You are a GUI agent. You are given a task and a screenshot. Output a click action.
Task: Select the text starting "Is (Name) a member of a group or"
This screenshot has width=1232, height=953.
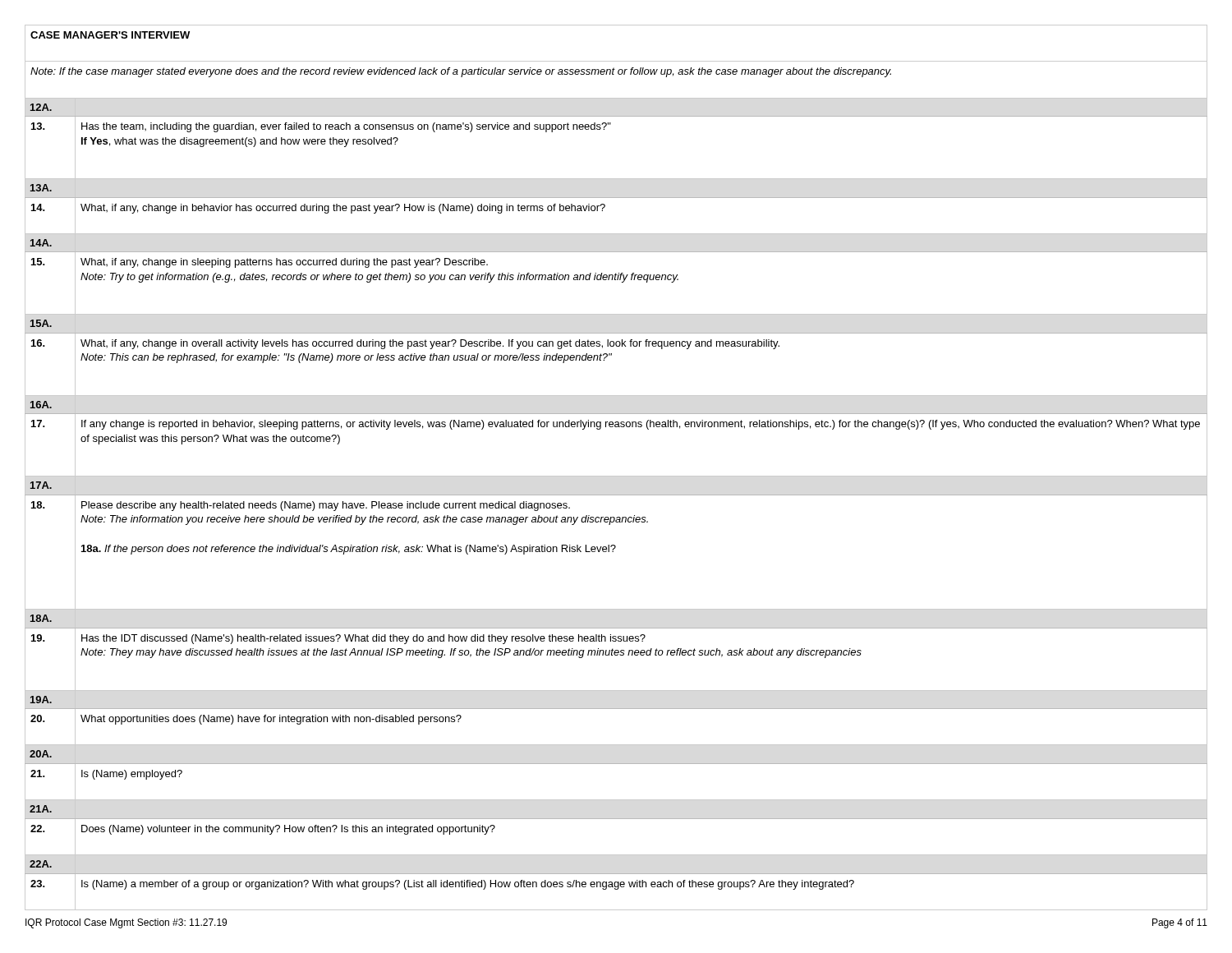click(x=467, y=883)
